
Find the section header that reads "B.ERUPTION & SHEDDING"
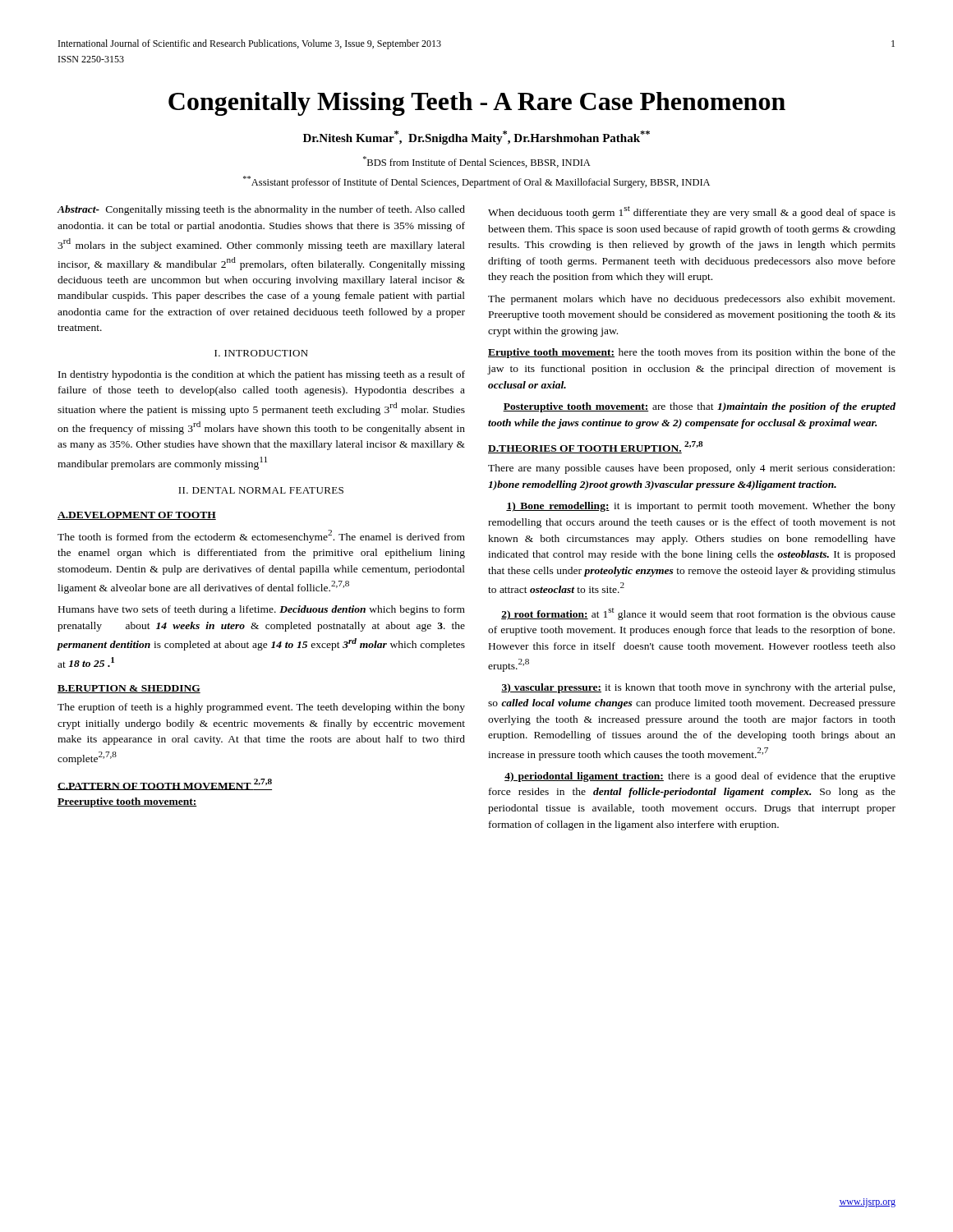[129, 688]
